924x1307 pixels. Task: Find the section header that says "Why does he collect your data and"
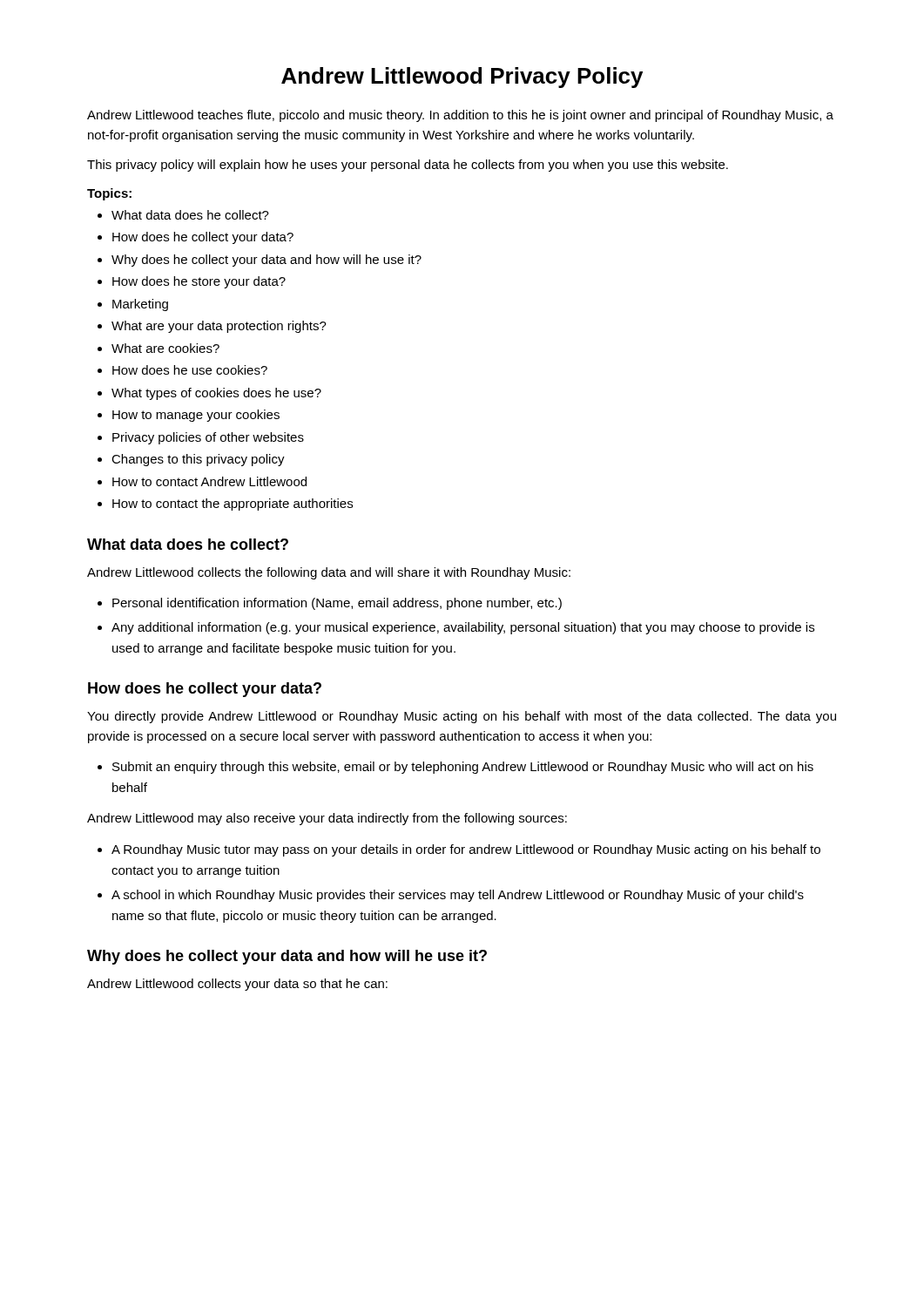(287, 955)
